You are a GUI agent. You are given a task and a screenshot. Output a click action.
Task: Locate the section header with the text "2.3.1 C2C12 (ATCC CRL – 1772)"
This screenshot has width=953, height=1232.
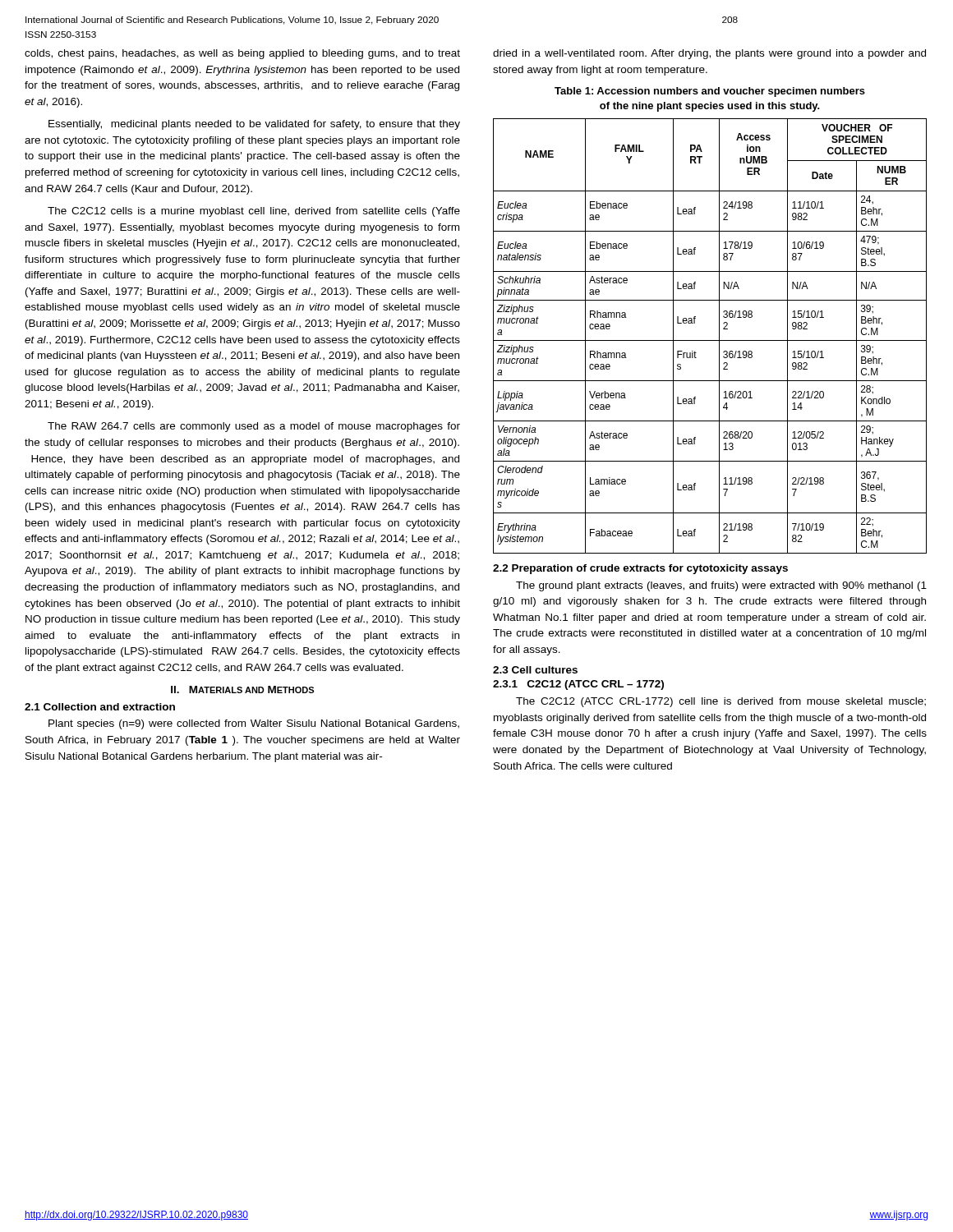coord(579,684)
